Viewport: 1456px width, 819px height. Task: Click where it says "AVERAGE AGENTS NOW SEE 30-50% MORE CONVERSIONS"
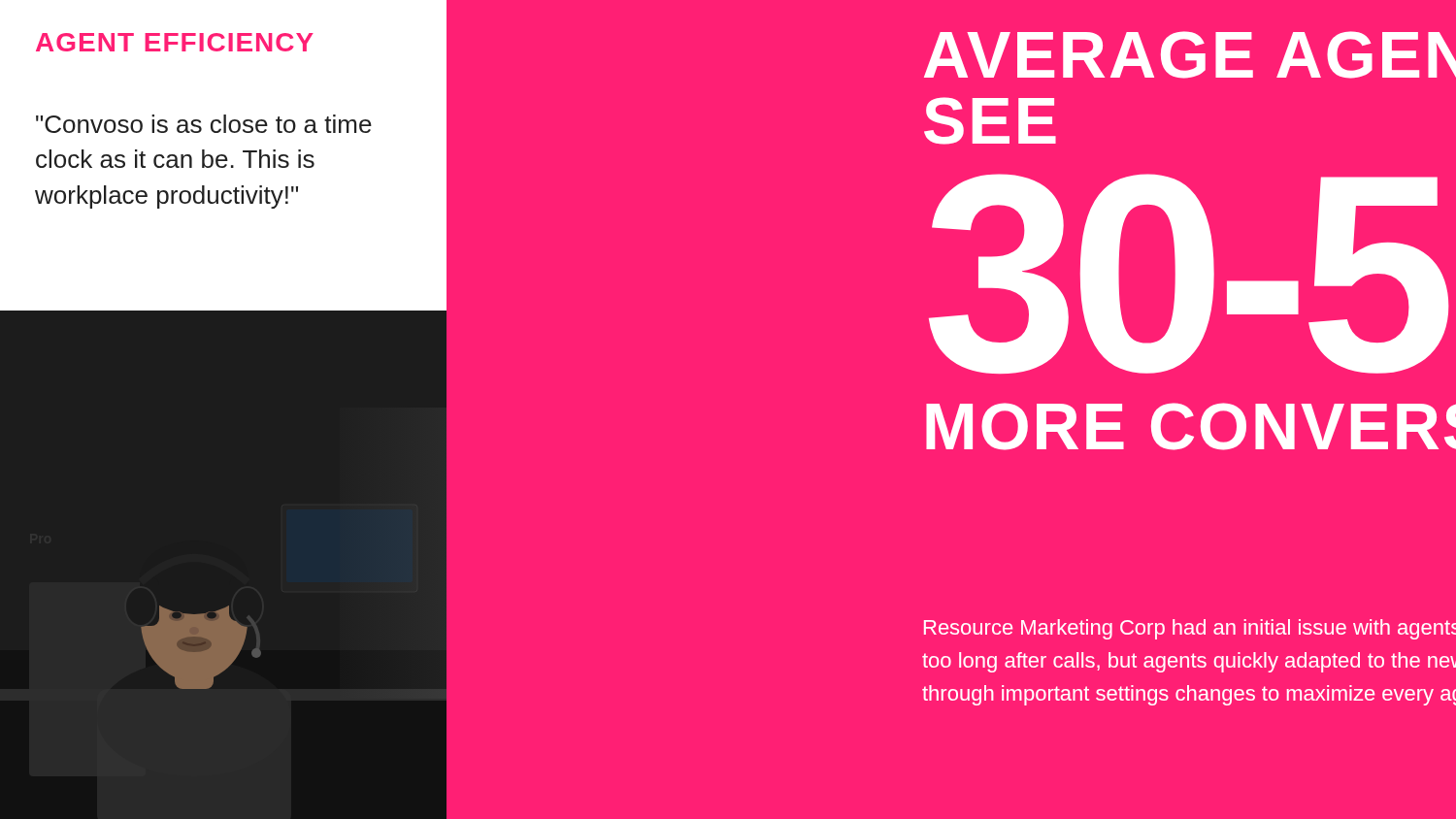point(1189,240)
